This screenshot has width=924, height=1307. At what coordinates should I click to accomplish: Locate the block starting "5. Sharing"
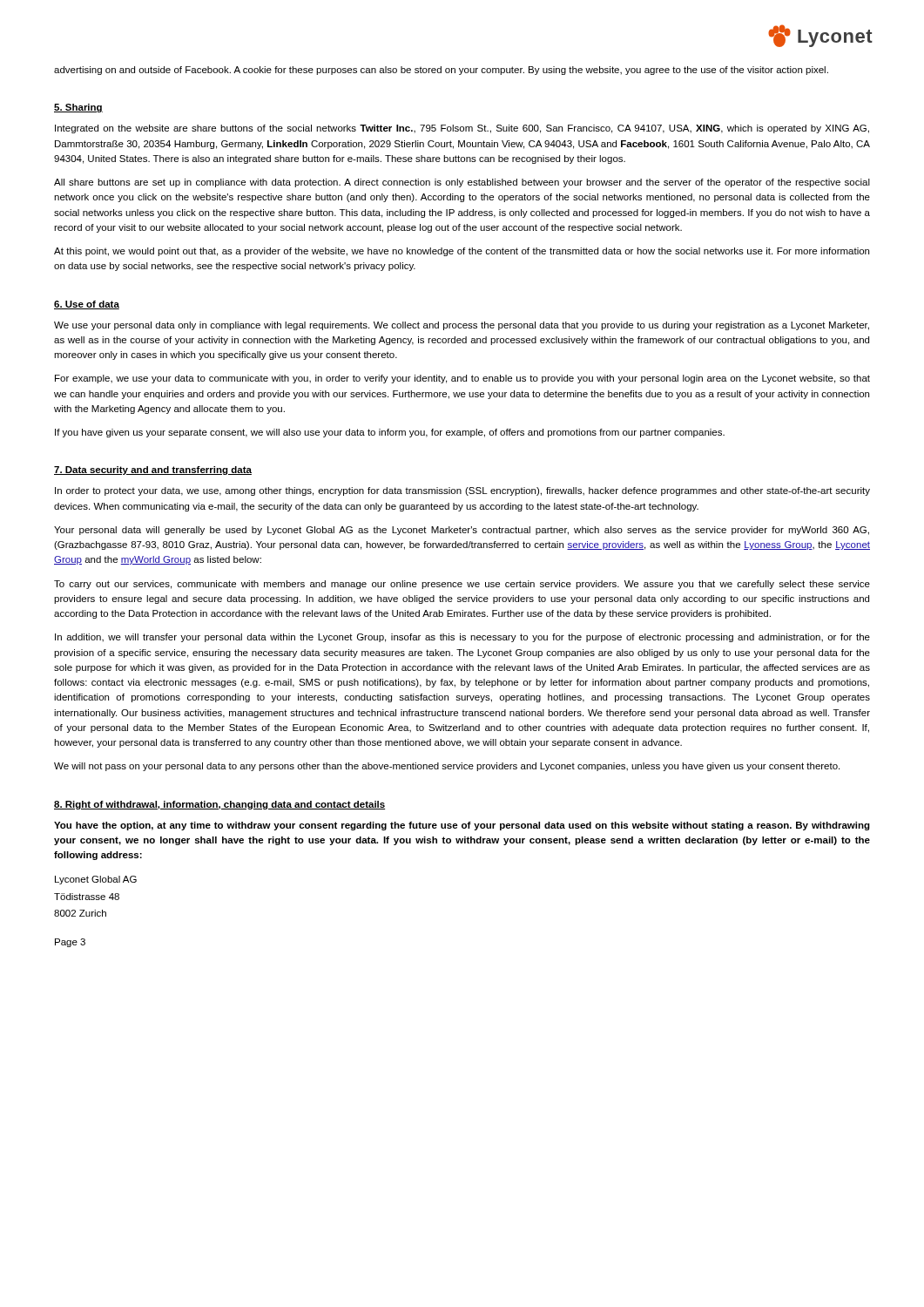pyautogui.click(x=78, y=107)
